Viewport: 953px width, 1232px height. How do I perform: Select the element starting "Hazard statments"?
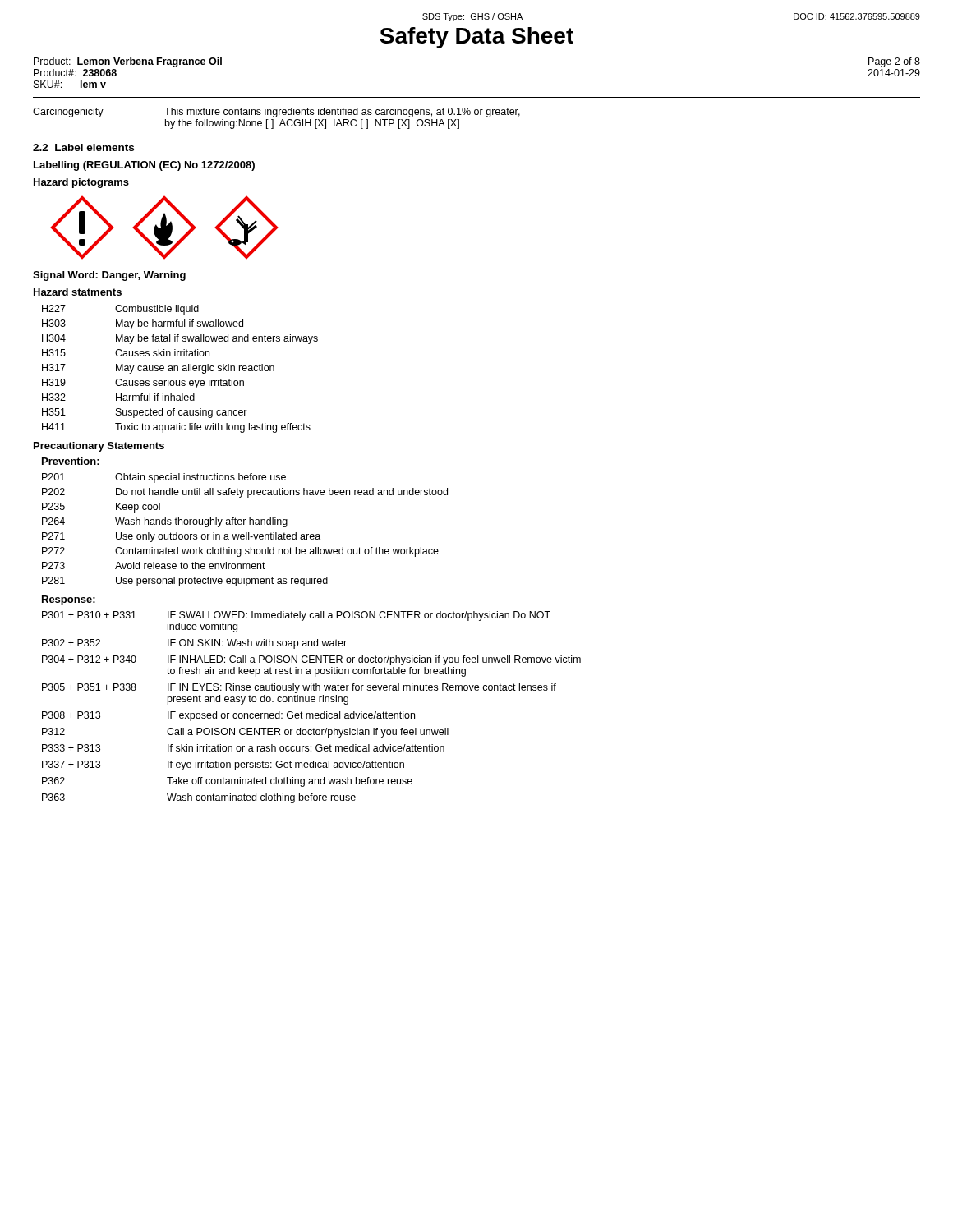click(77, 292)
